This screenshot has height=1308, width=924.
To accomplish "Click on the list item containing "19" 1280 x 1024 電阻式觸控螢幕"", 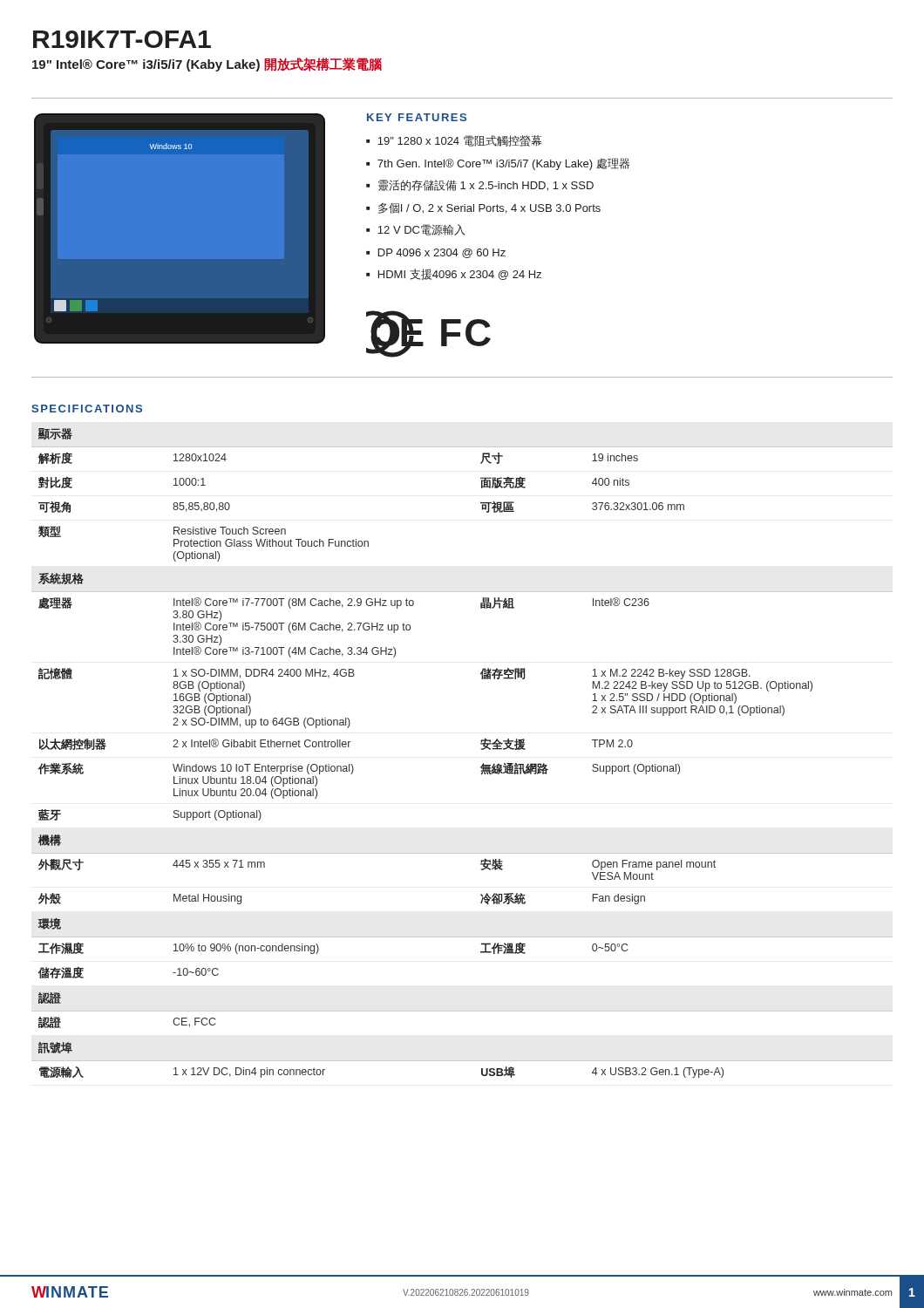I will [460, 141].
